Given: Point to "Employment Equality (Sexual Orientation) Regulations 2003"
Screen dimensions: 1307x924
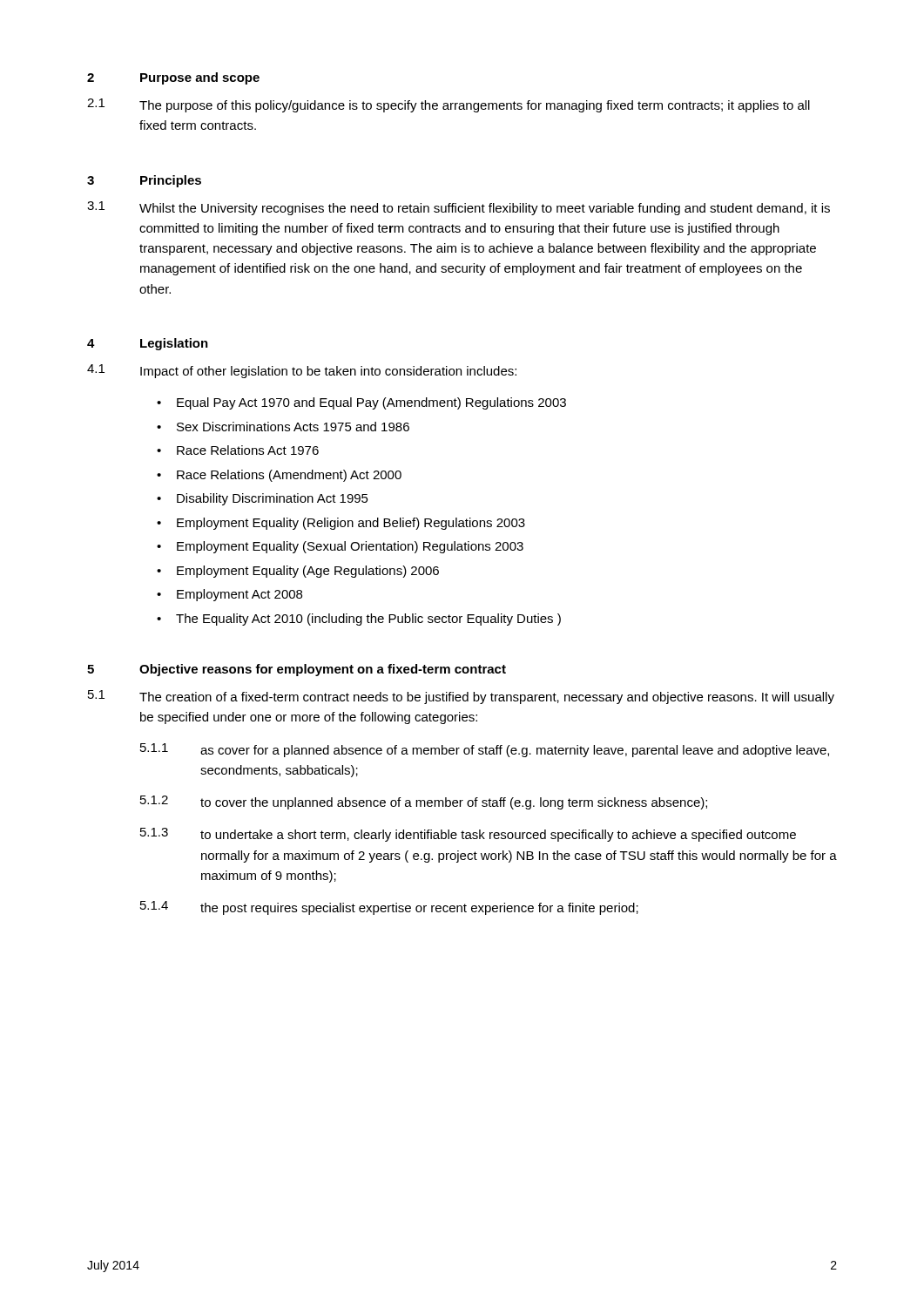Looking at the screenshot, I should 350,546.
